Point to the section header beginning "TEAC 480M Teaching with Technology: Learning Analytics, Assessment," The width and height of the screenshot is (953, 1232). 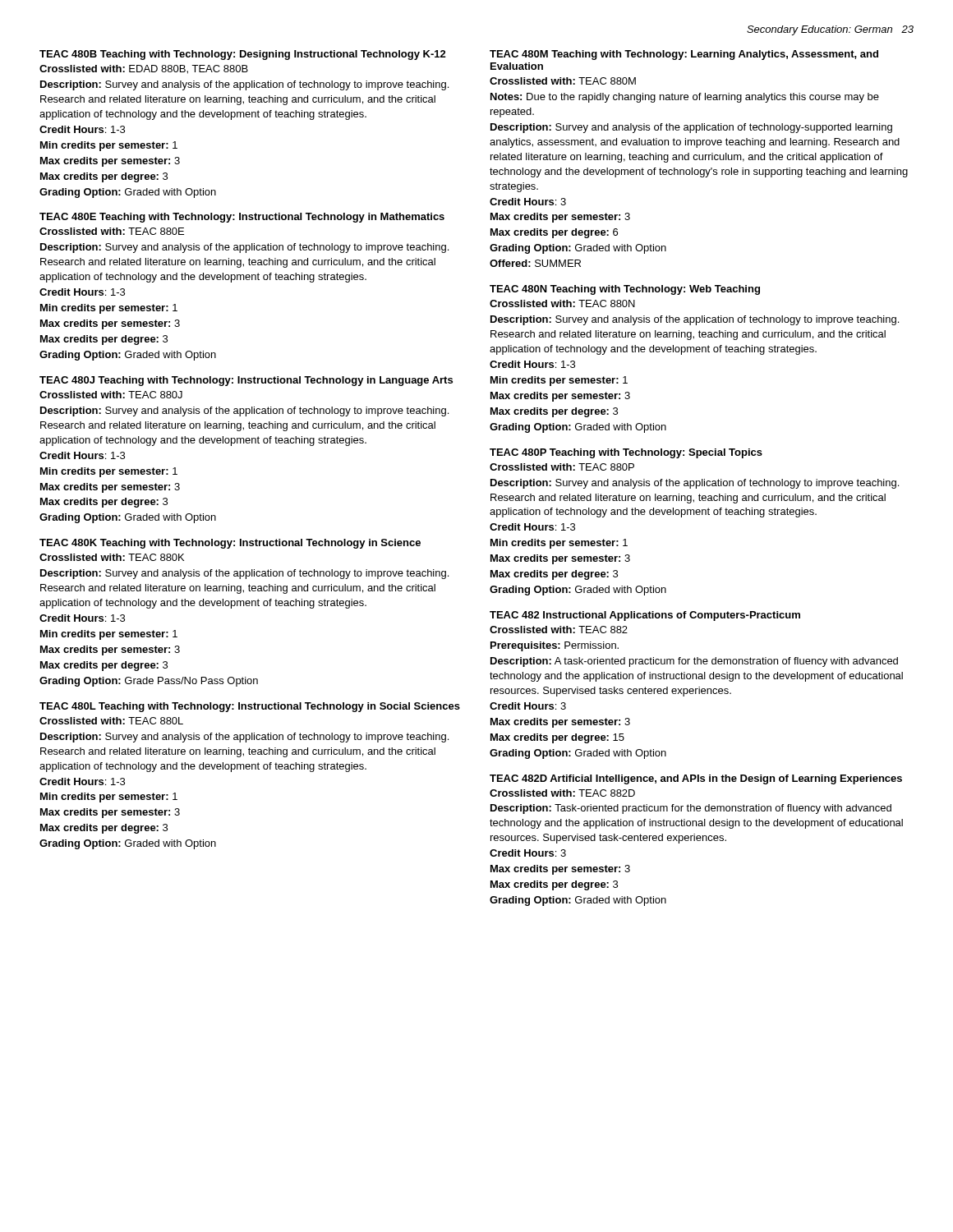pos(702,159)
